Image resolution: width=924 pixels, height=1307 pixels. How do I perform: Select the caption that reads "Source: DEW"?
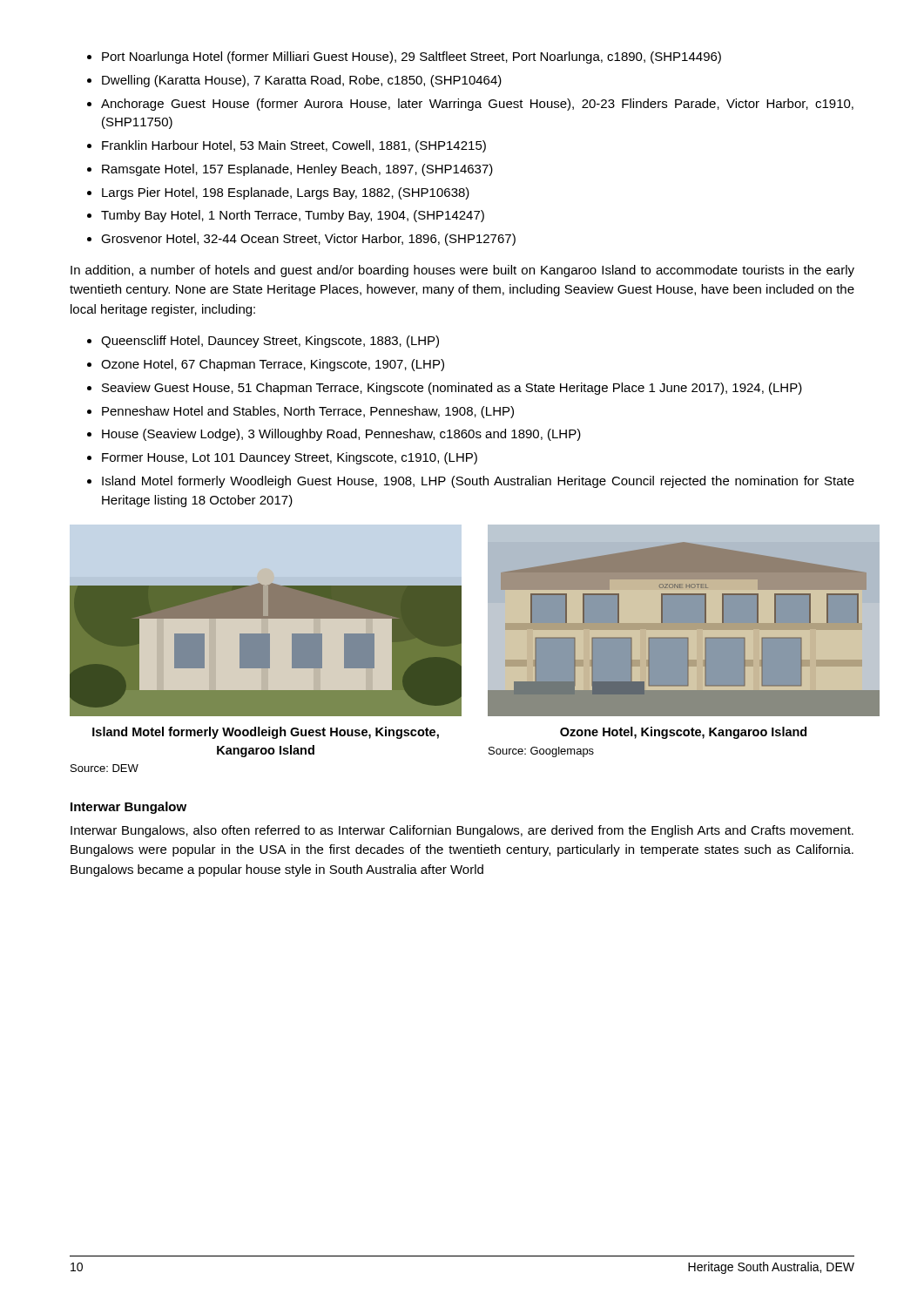104,768
